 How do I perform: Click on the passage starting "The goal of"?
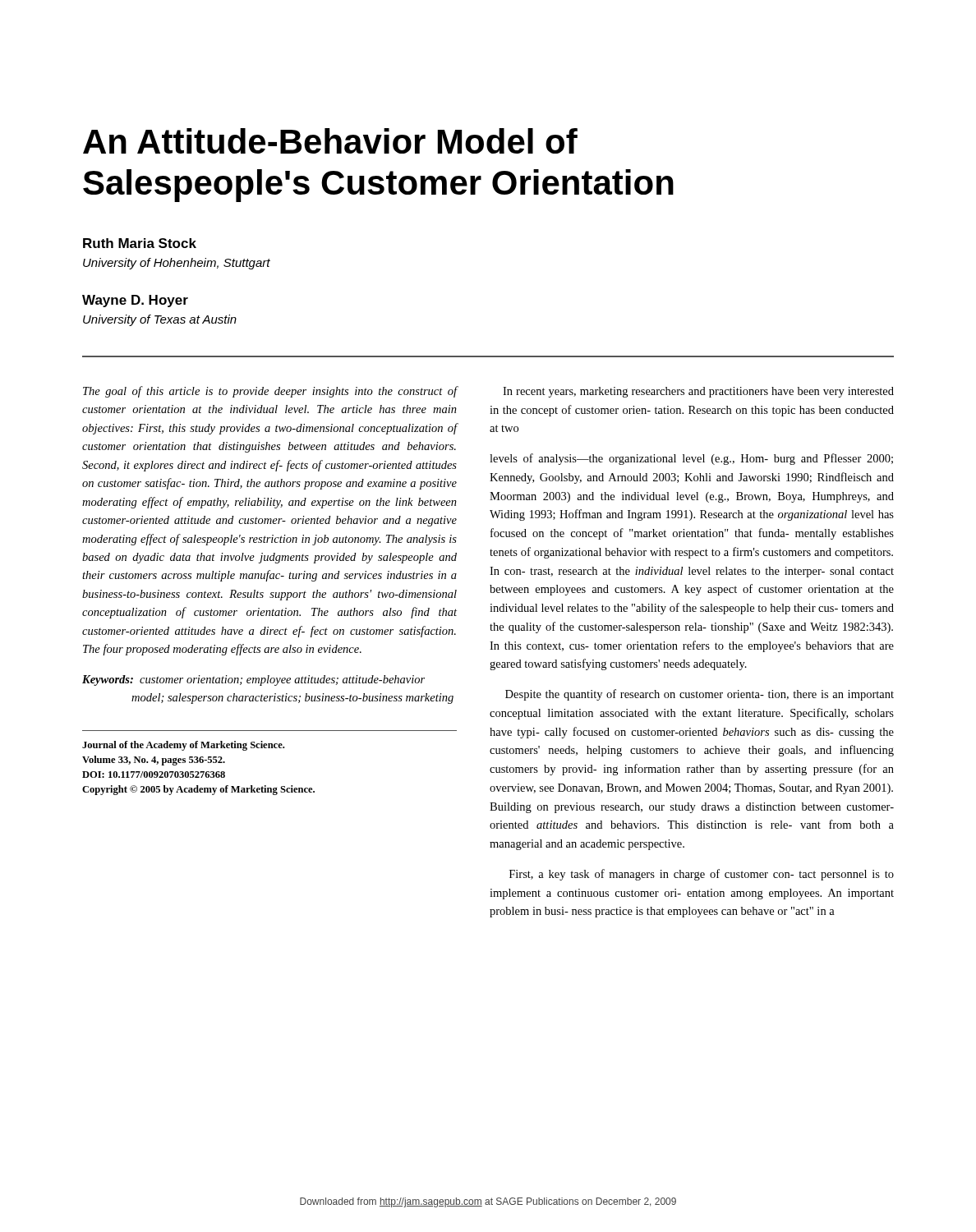point(269,520)
